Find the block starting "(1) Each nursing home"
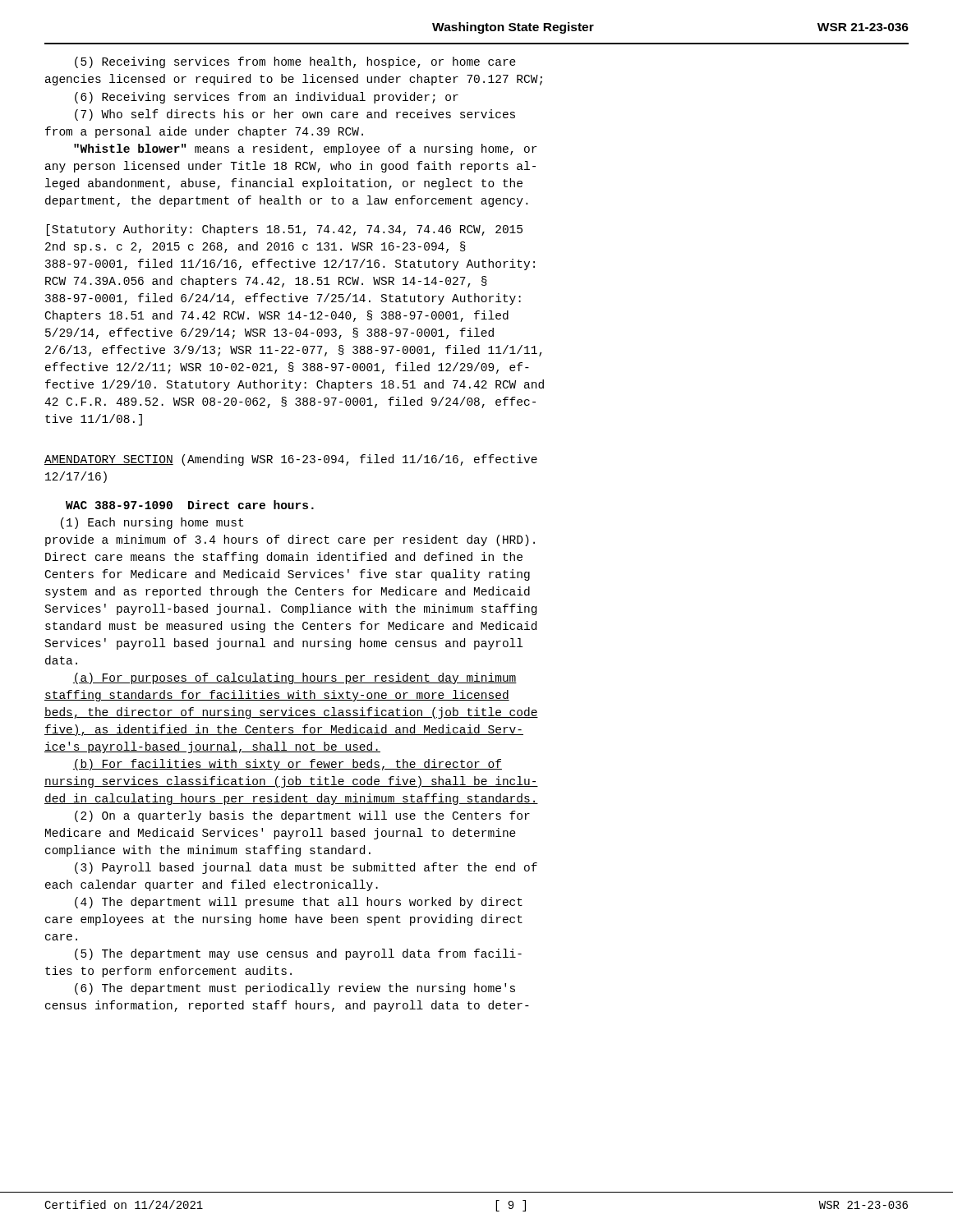 (476, 593)
